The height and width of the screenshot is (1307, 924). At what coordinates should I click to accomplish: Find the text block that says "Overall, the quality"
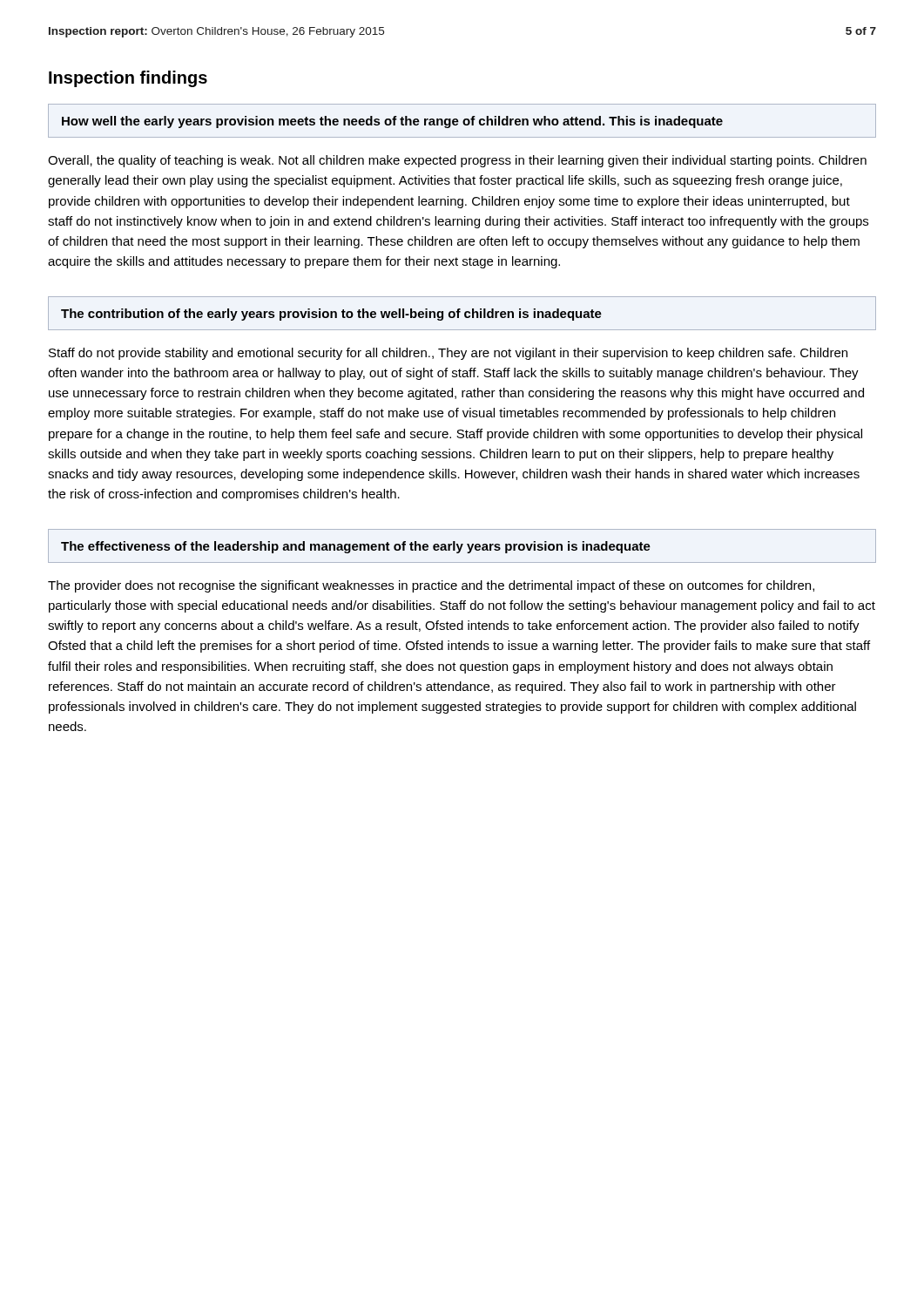[458, 211]
